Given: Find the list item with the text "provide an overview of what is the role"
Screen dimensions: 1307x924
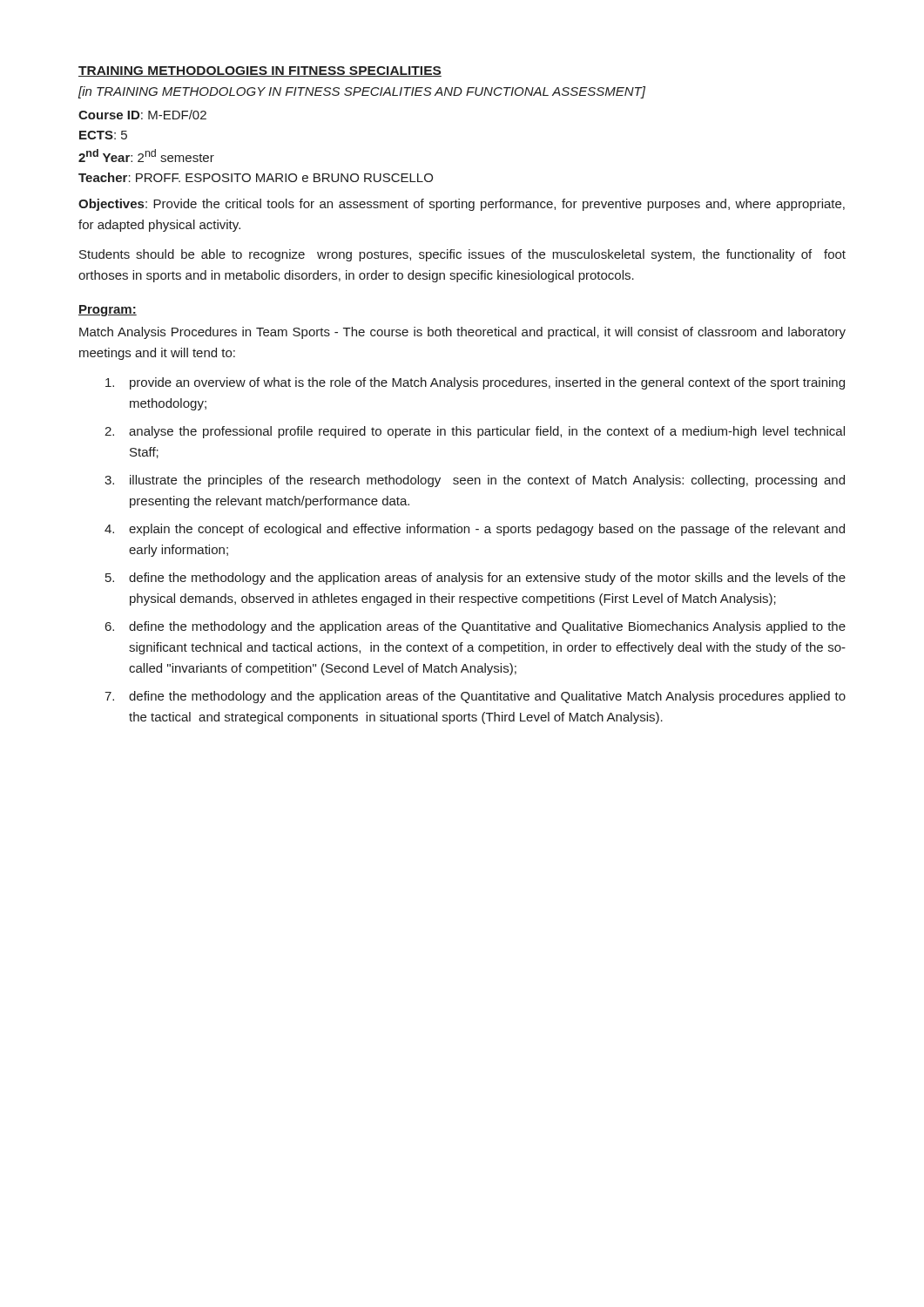Looking at the screenshot, I should point(475,393).
